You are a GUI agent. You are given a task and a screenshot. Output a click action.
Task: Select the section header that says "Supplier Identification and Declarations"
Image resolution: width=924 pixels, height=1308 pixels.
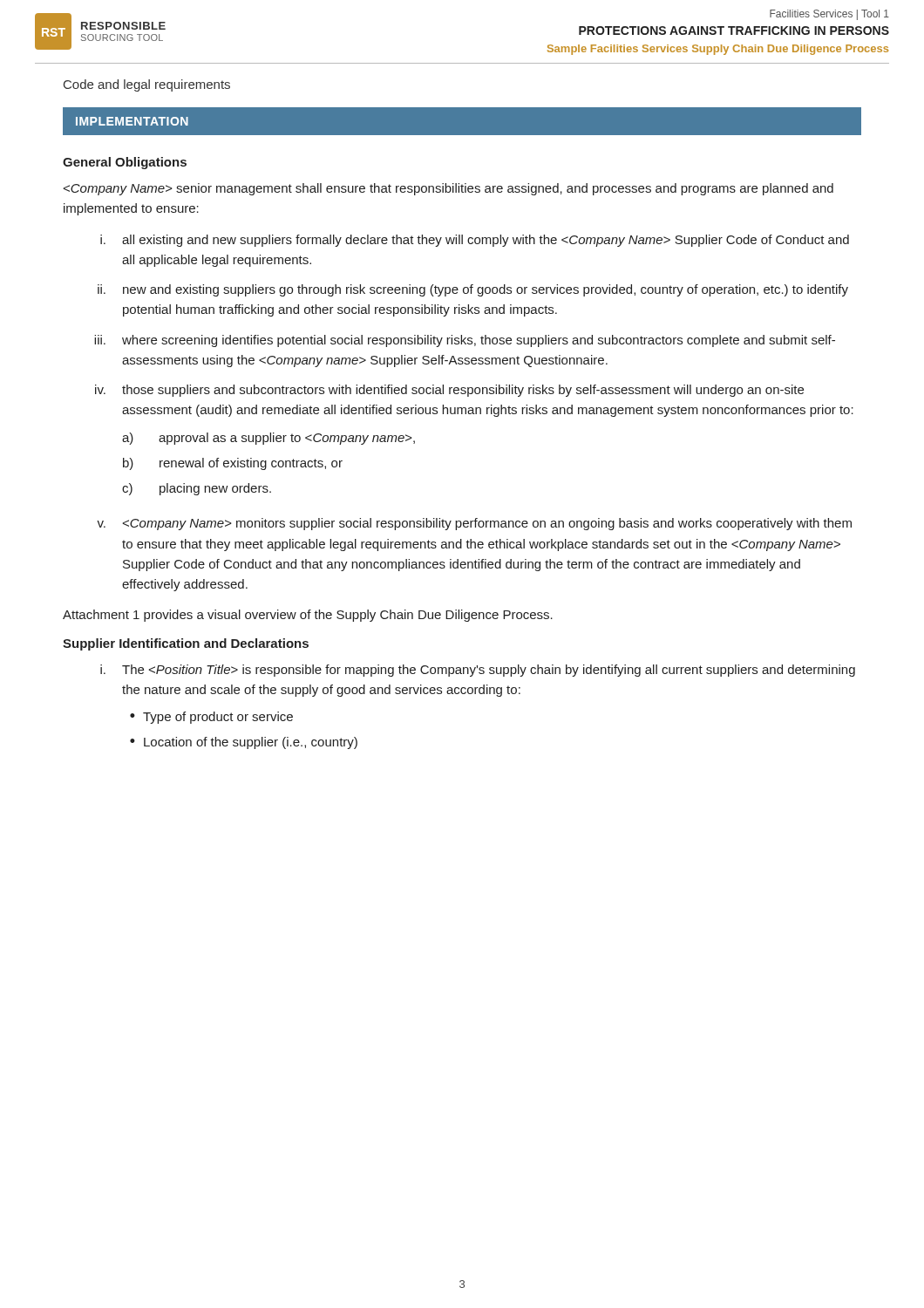click(186, 643)
